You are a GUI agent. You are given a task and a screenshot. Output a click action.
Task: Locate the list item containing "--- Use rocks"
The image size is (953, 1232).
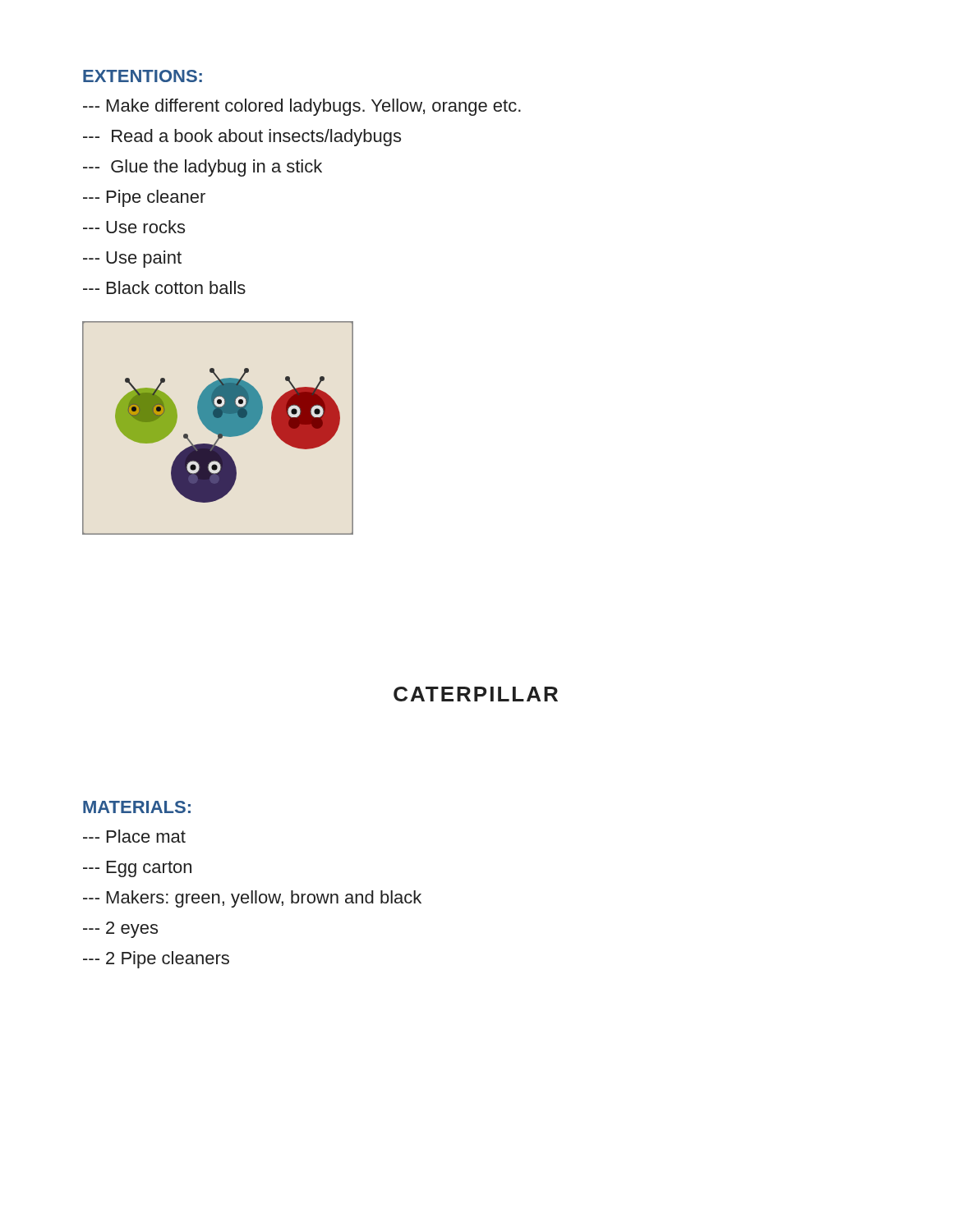[x=134, y=227]
